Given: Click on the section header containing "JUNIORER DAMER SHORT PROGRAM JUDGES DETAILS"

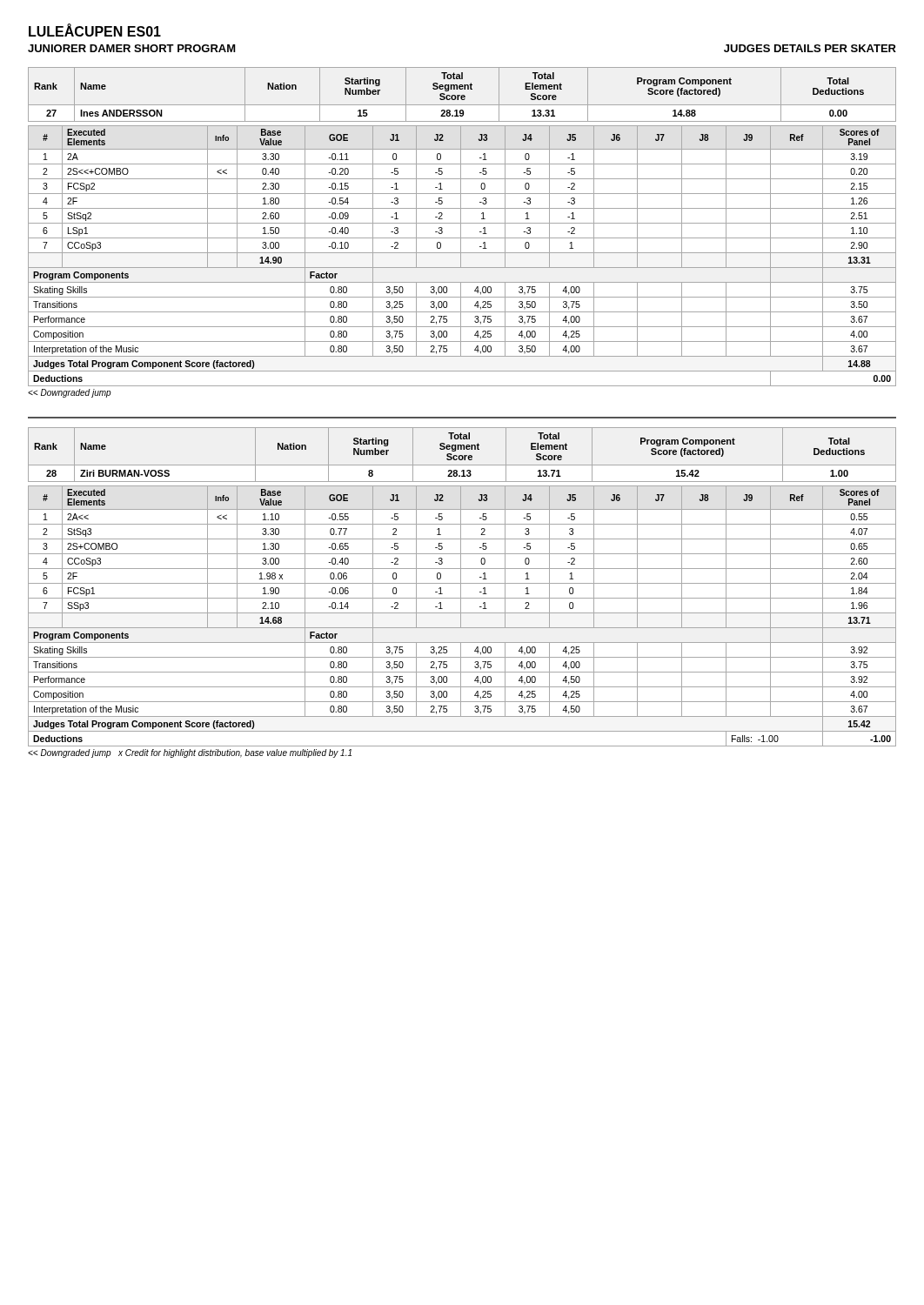Looking at the screenshot, I should coord(127,48).
